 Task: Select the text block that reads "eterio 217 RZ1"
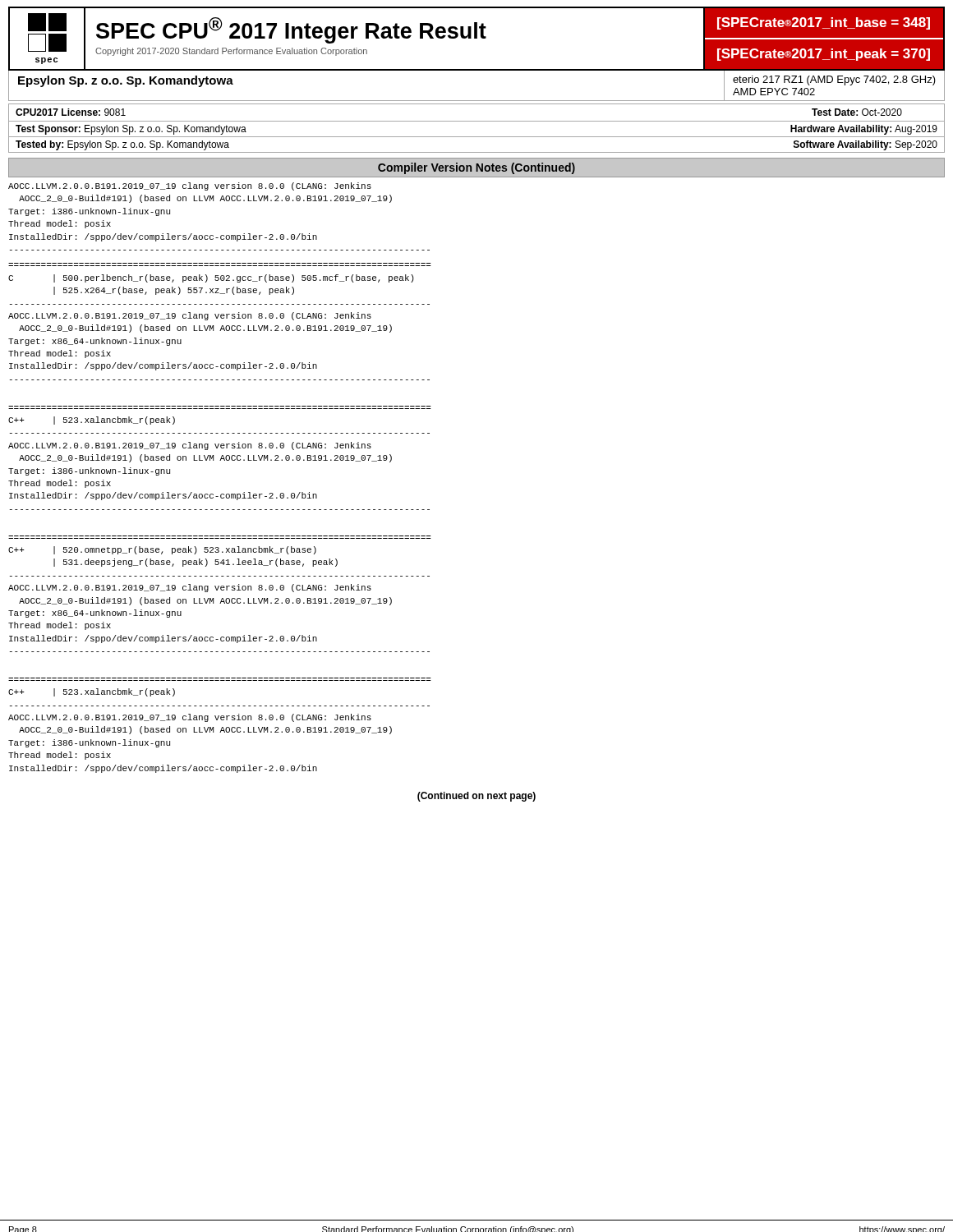(834, 85)
